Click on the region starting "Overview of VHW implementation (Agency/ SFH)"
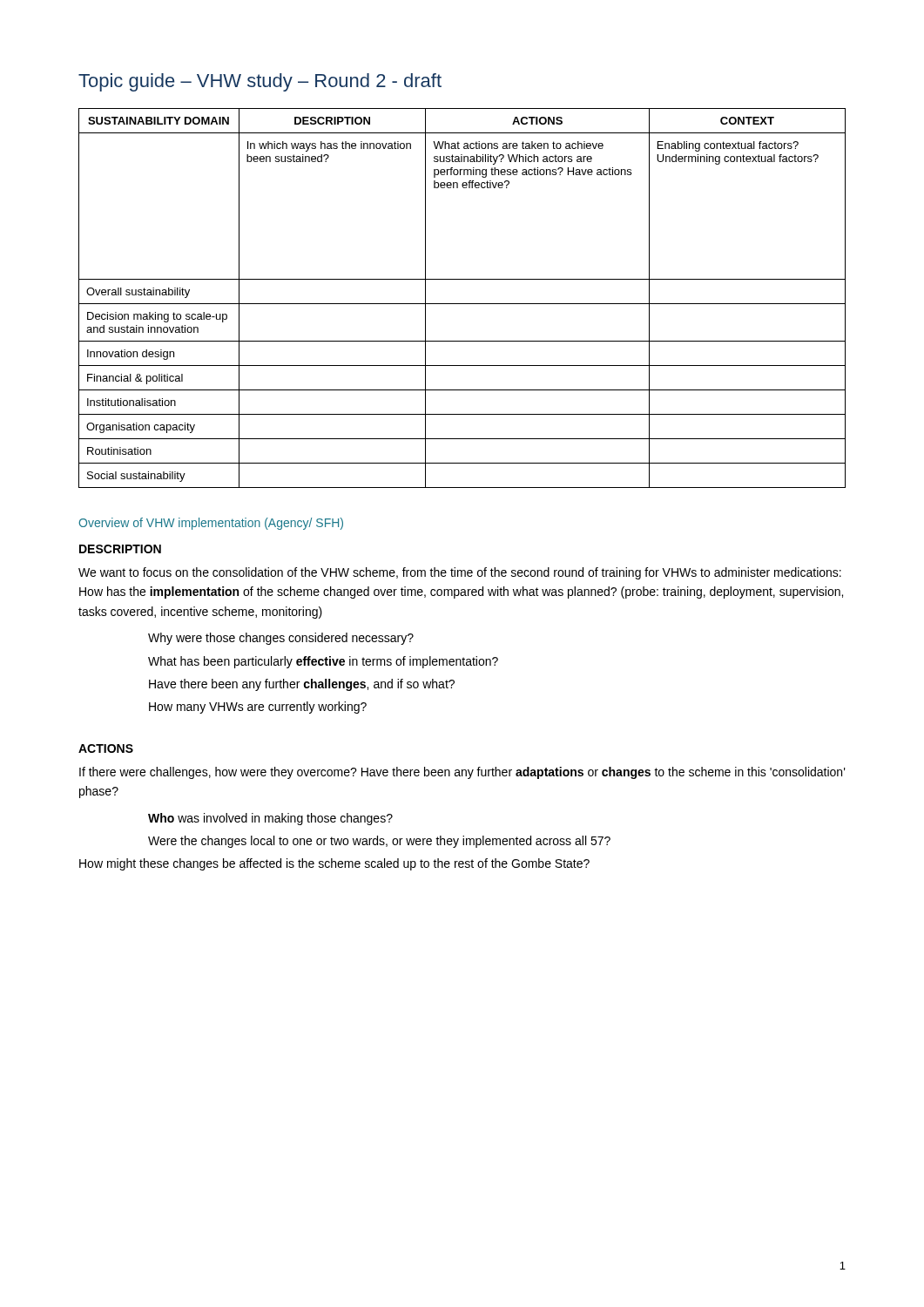This screenshot has width=924, height=1307. 211,523
